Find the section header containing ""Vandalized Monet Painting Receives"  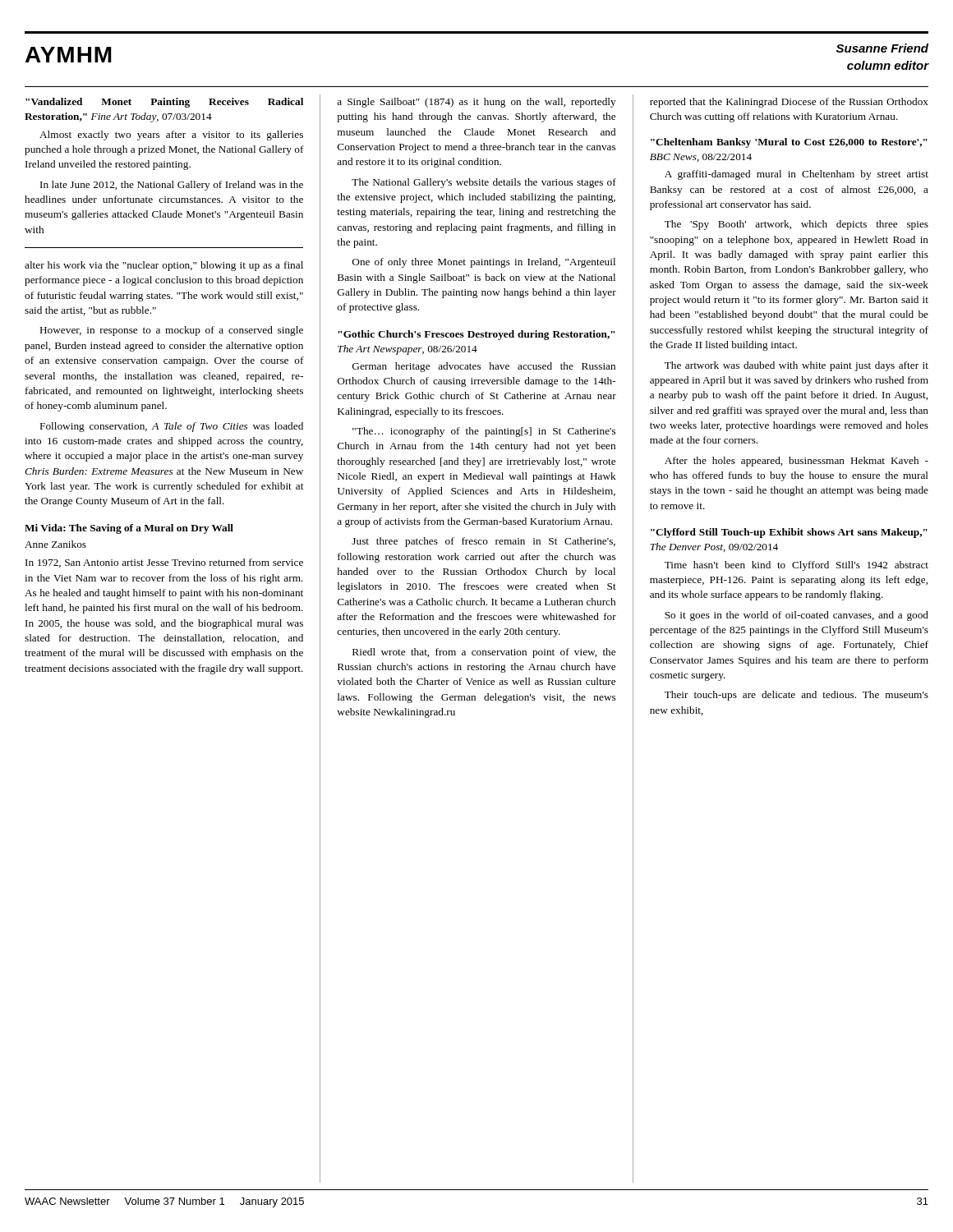click(x=164, y=110)
